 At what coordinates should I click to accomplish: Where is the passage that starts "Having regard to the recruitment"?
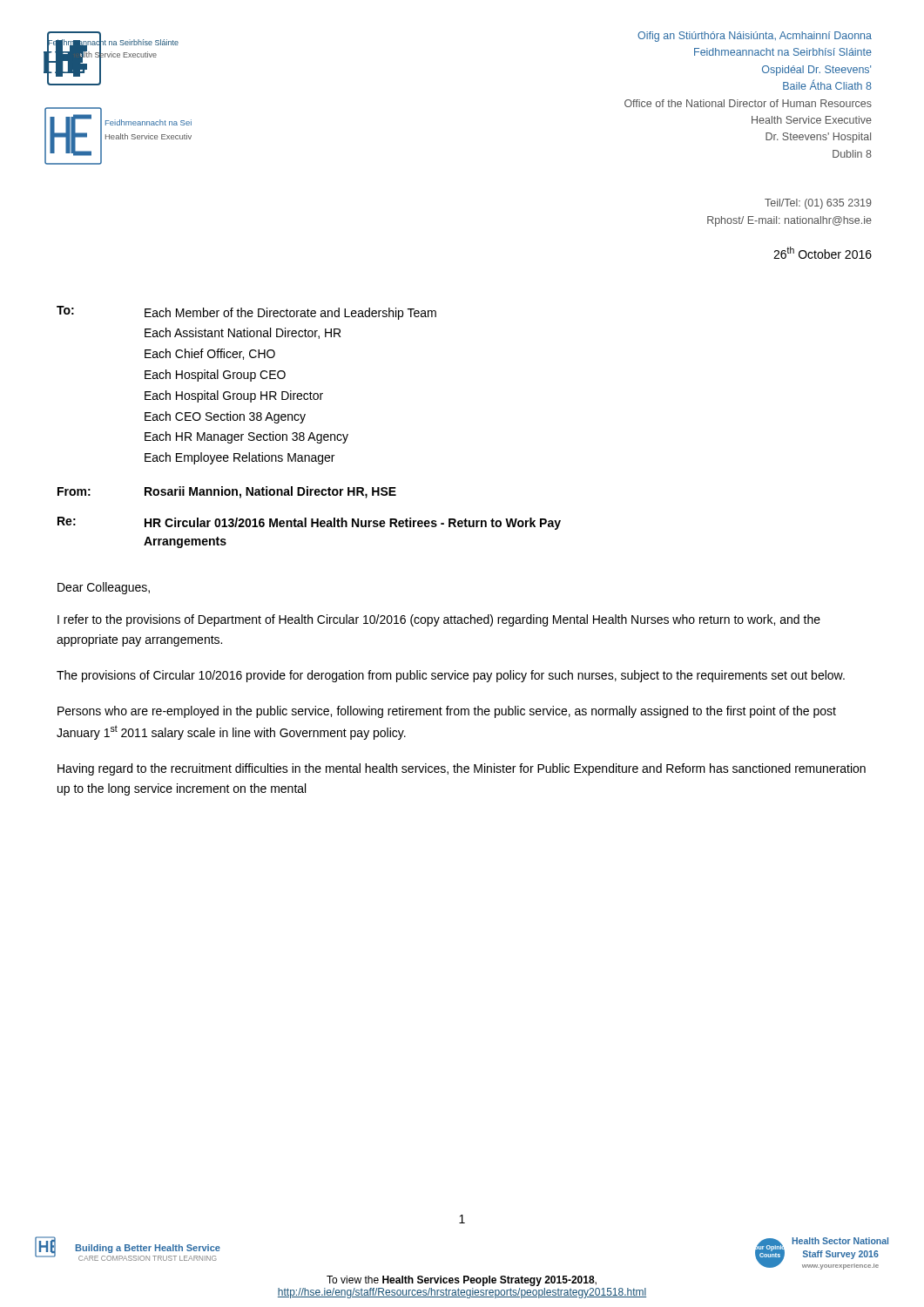(x=461, y=779)
